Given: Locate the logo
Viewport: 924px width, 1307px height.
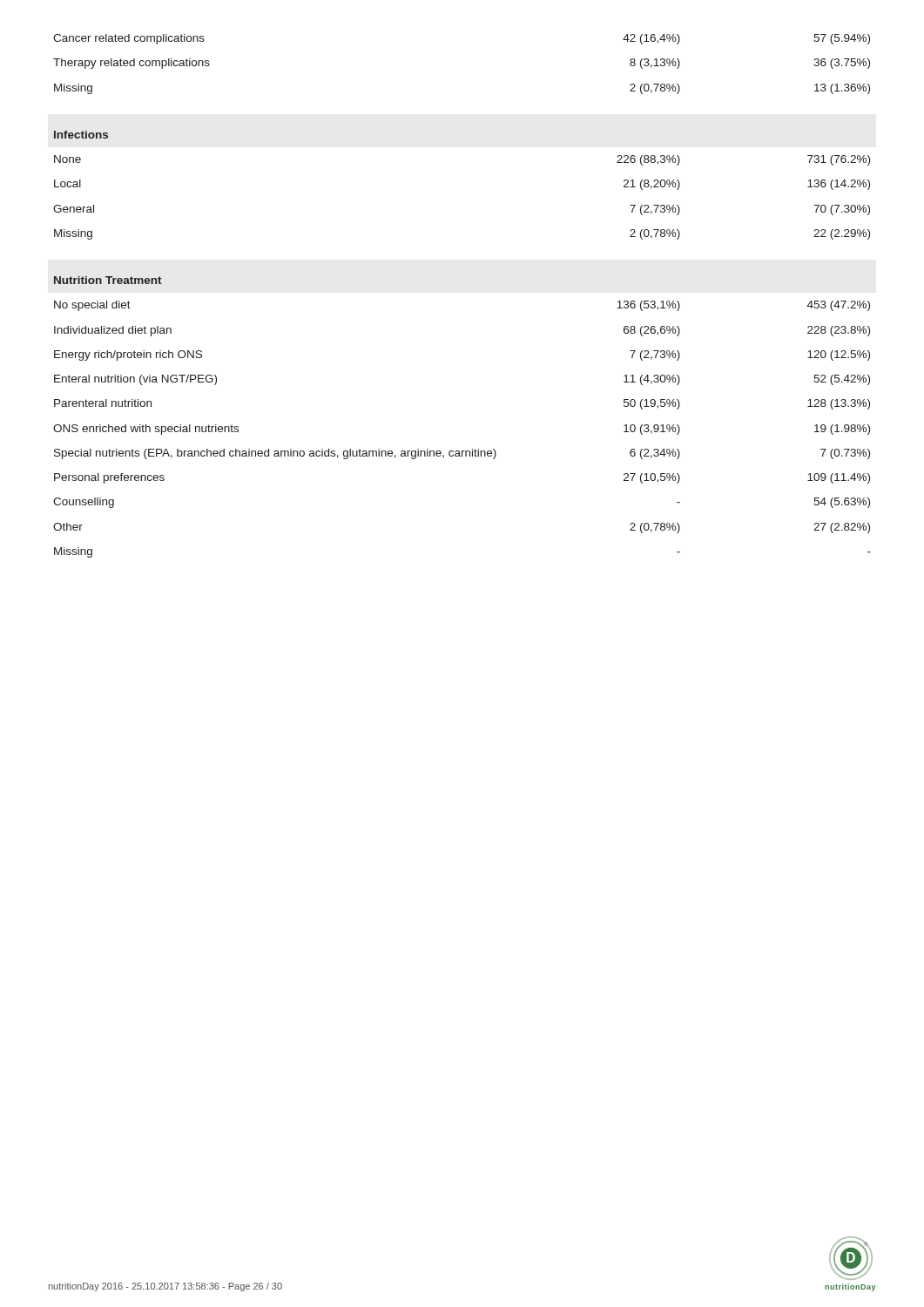Looking at the screenshot, I should 850,1263.
